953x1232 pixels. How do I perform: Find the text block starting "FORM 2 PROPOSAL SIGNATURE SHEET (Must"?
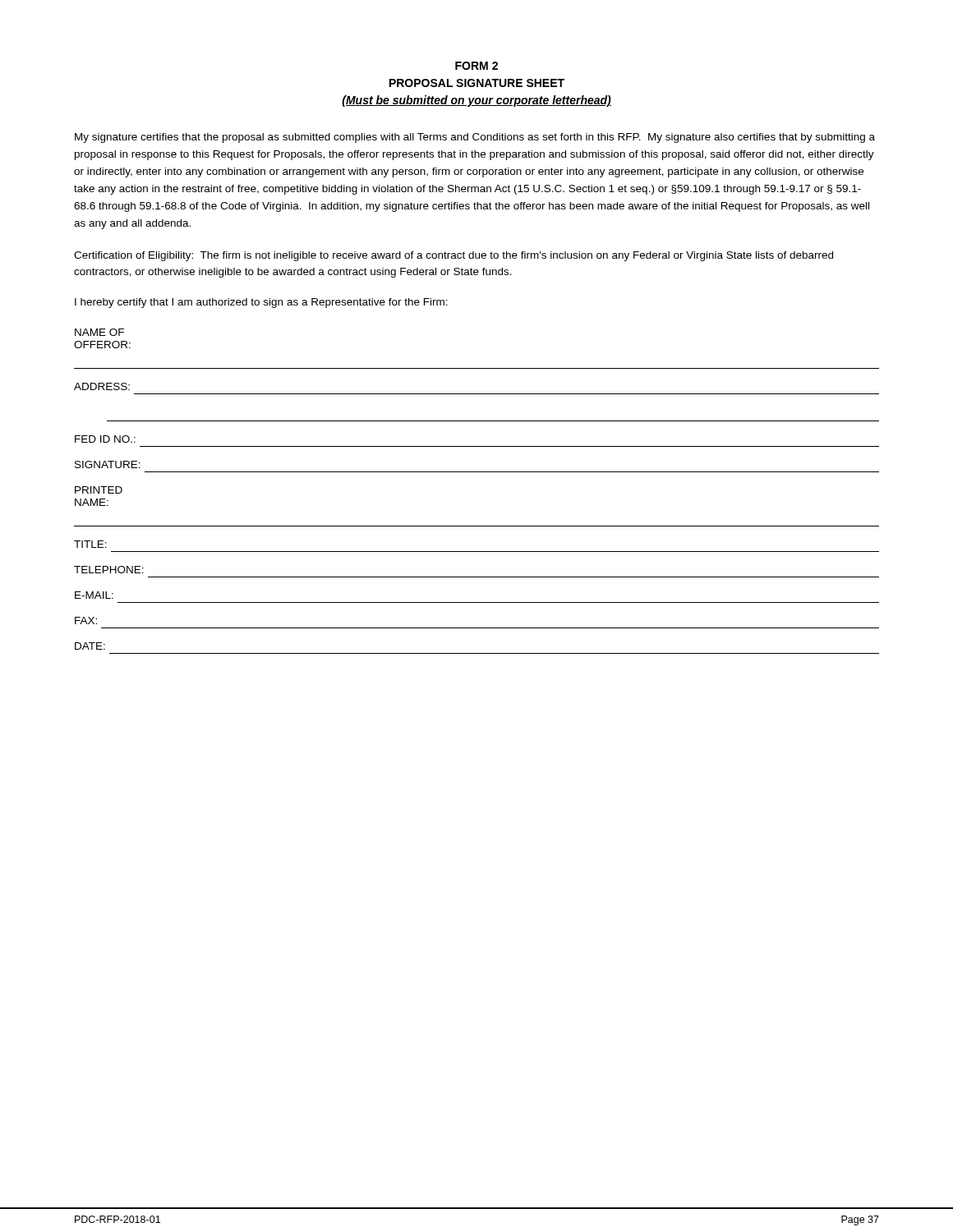click(476, 83)
